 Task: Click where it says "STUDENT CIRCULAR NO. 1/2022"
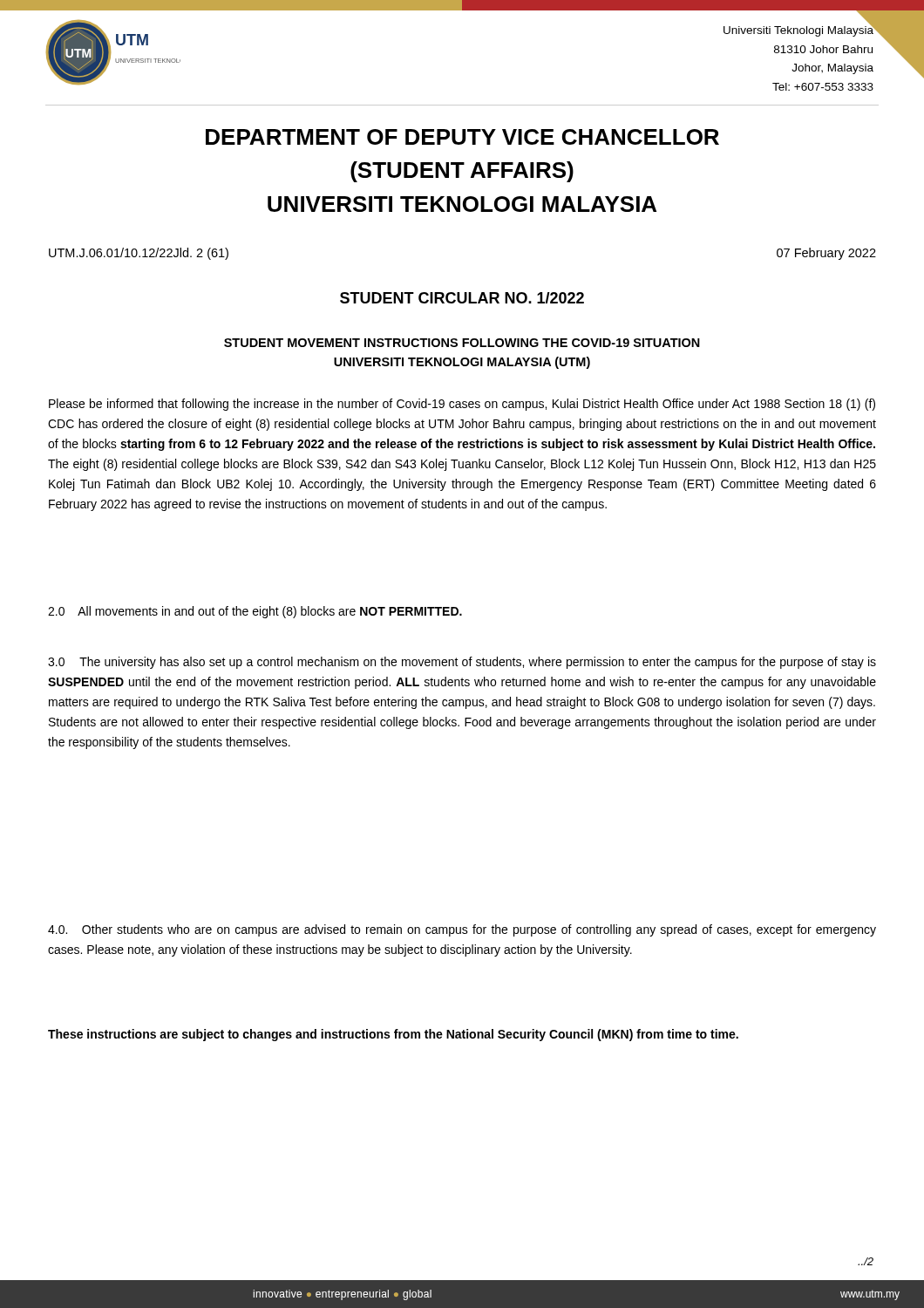[x=462, y=298]
